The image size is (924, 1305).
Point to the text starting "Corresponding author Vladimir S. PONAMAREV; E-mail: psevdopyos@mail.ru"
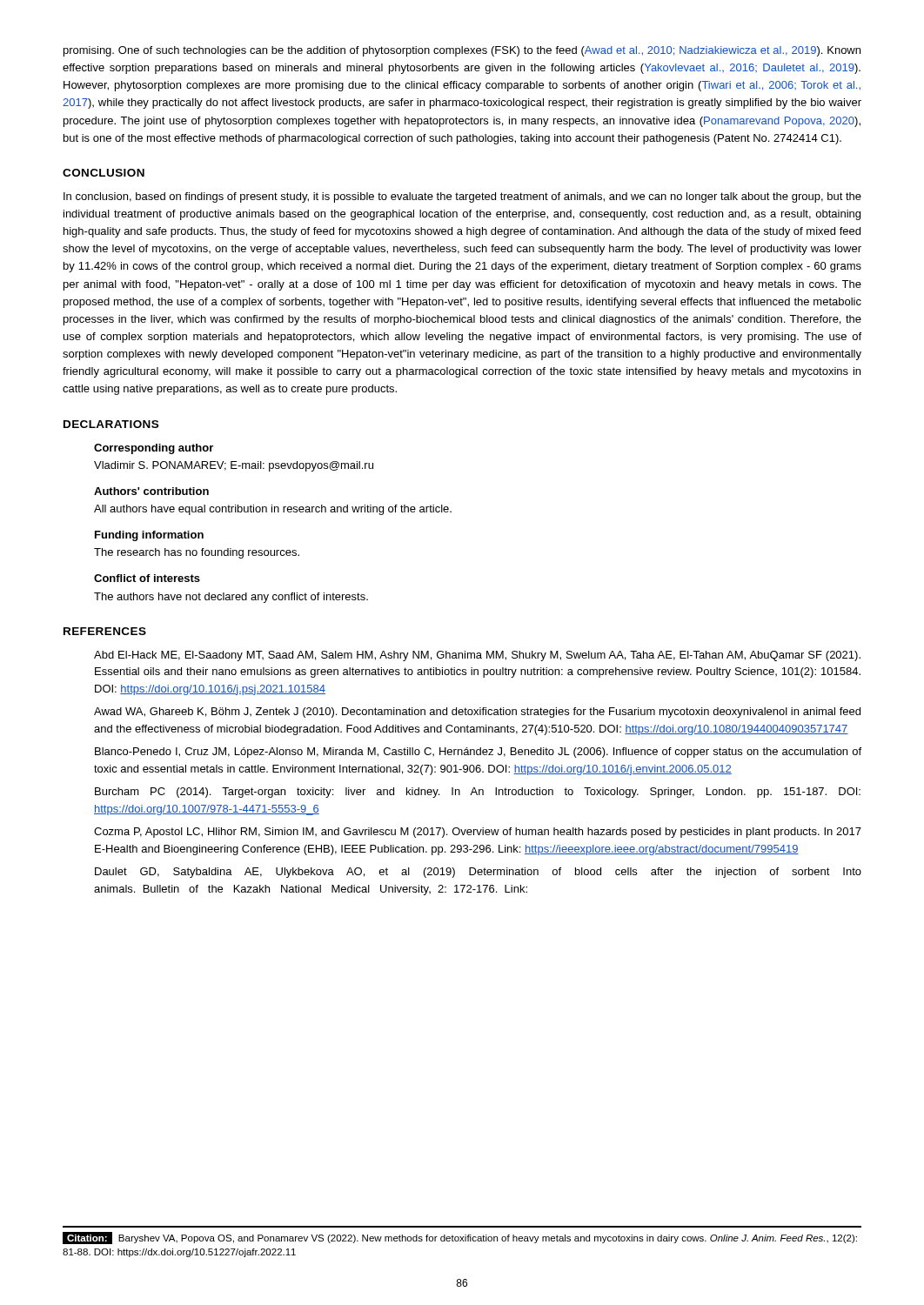pos(154,449)
